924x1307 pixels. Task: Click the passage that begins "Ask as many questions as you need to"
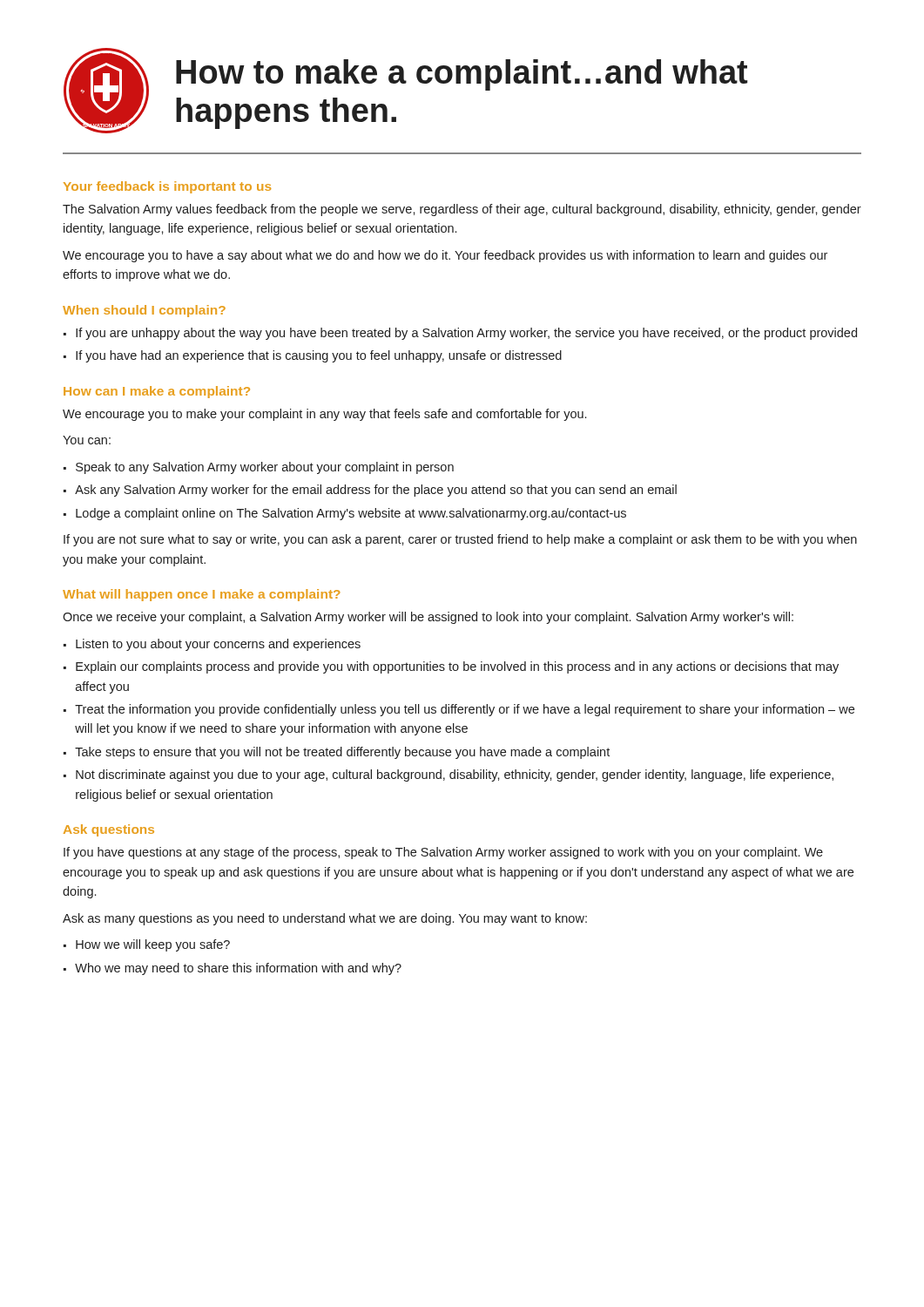click(x=325, y=918)
